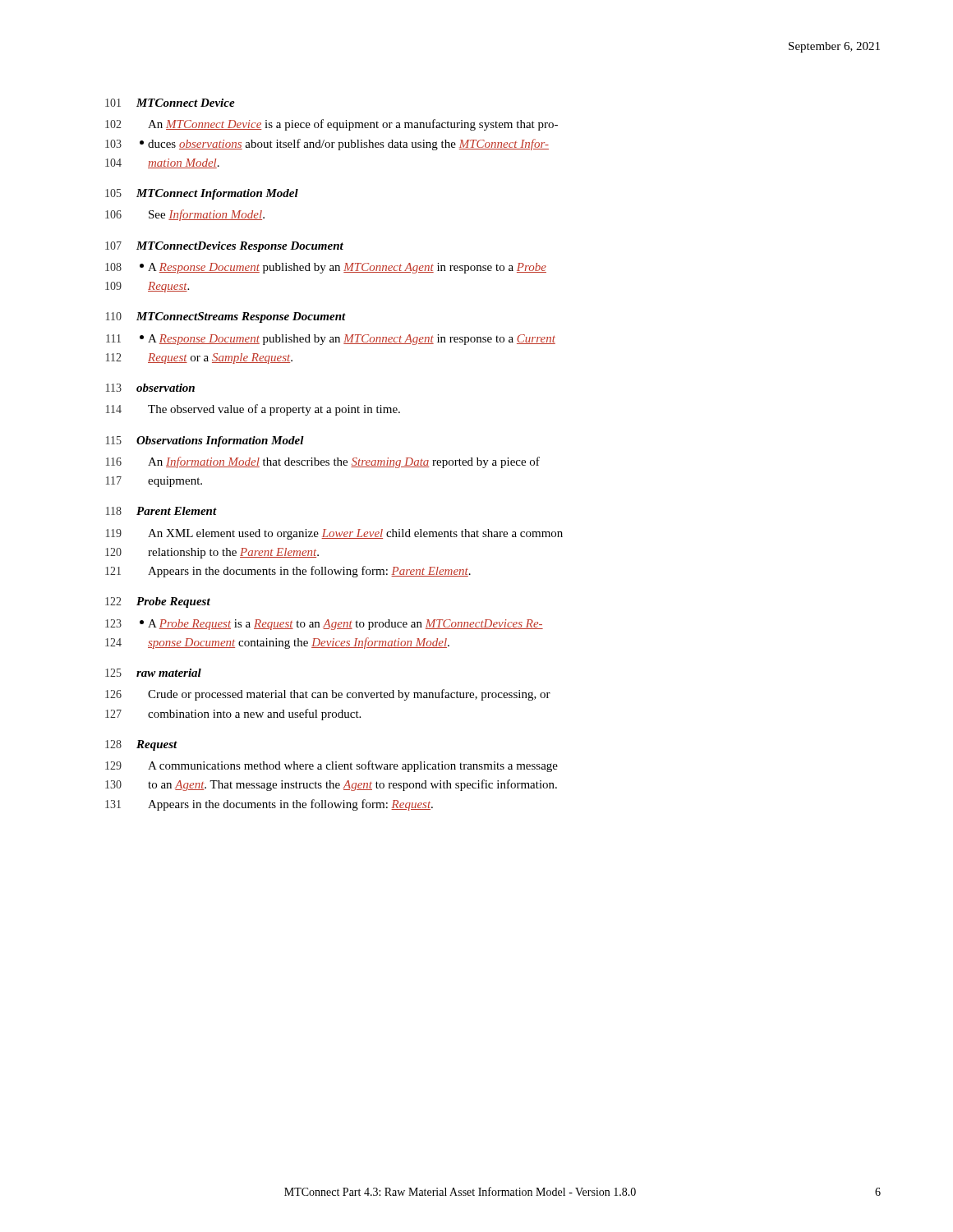Locate the section header with the text "118 Parent Element"
Viewport: 953px width, 1232px height.
[161, 511]
